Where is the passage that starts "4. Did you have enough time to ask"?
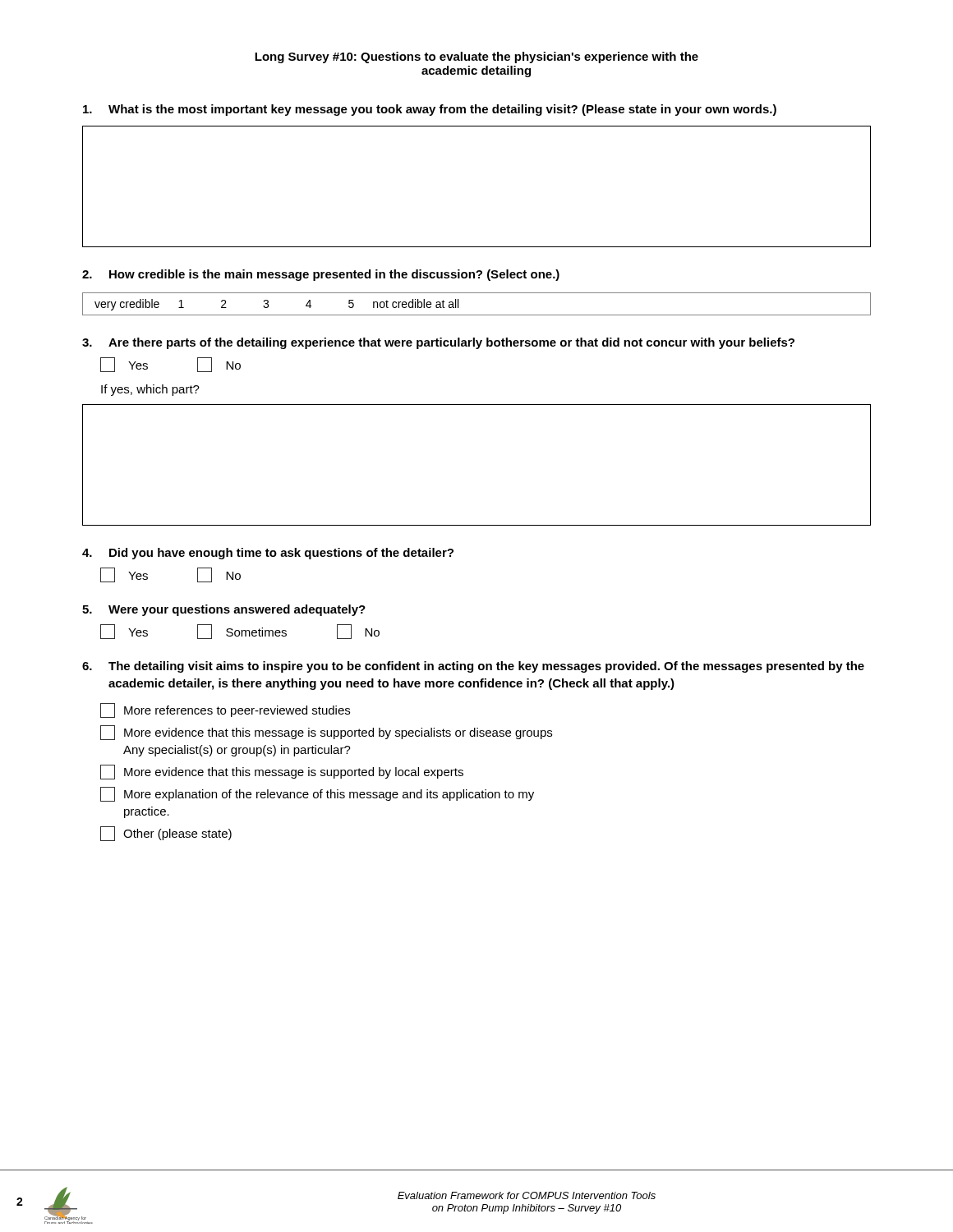 tap(268, 554)
